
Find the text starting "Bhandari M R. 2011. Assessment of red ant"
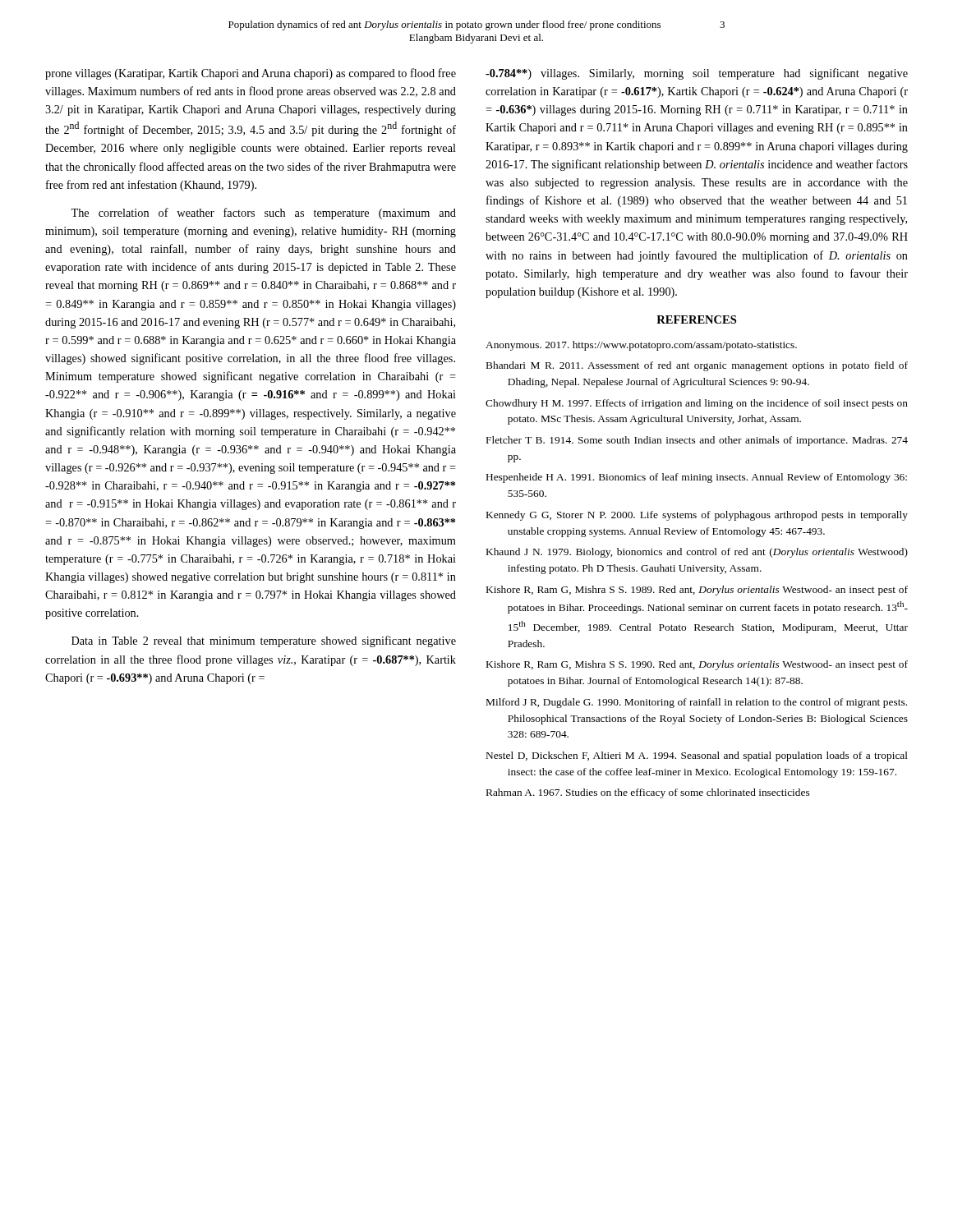697,373
